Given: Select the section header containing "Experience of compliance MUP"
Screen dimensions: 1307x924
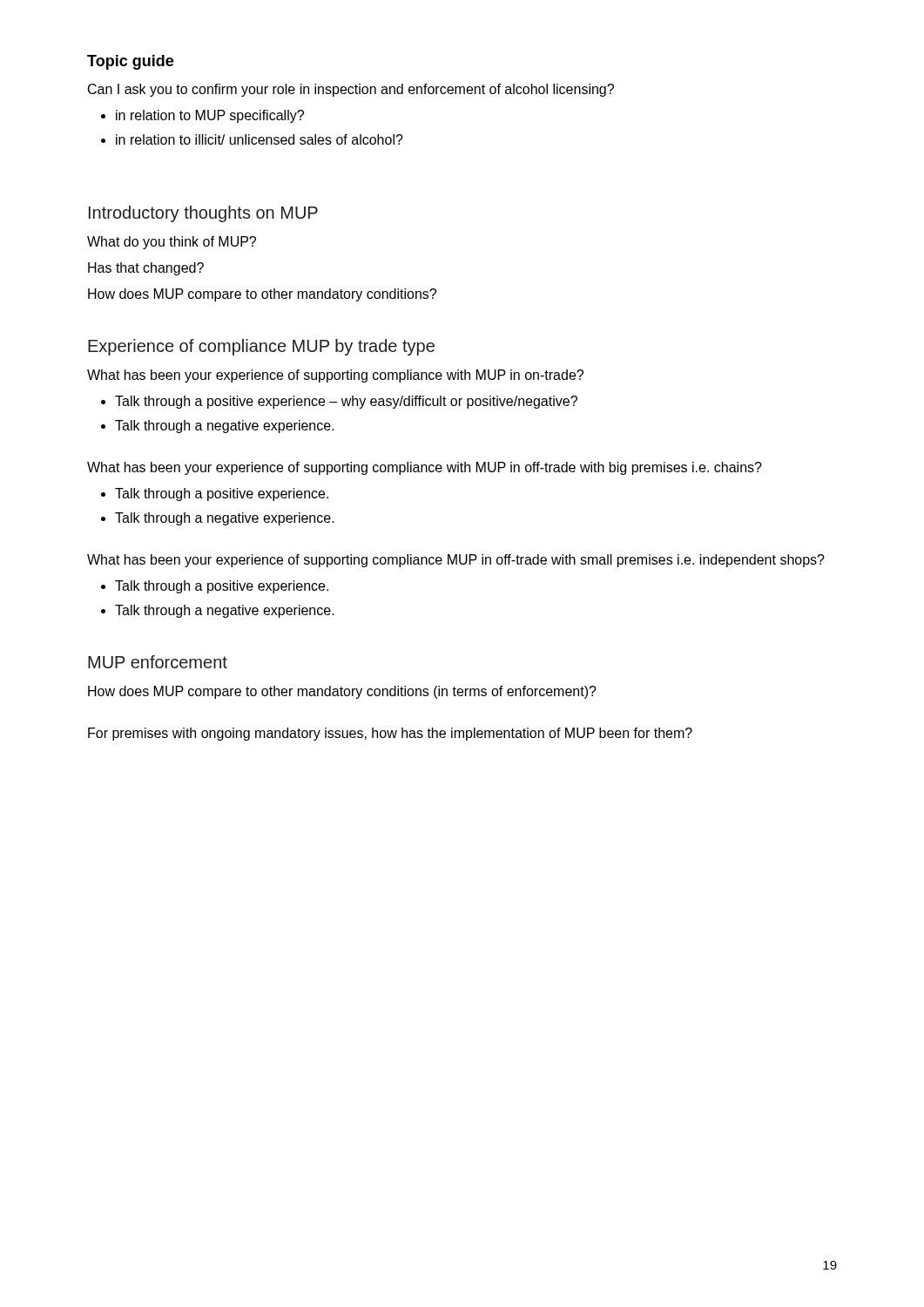Looking at the screenshot, I should click(261, 346).
